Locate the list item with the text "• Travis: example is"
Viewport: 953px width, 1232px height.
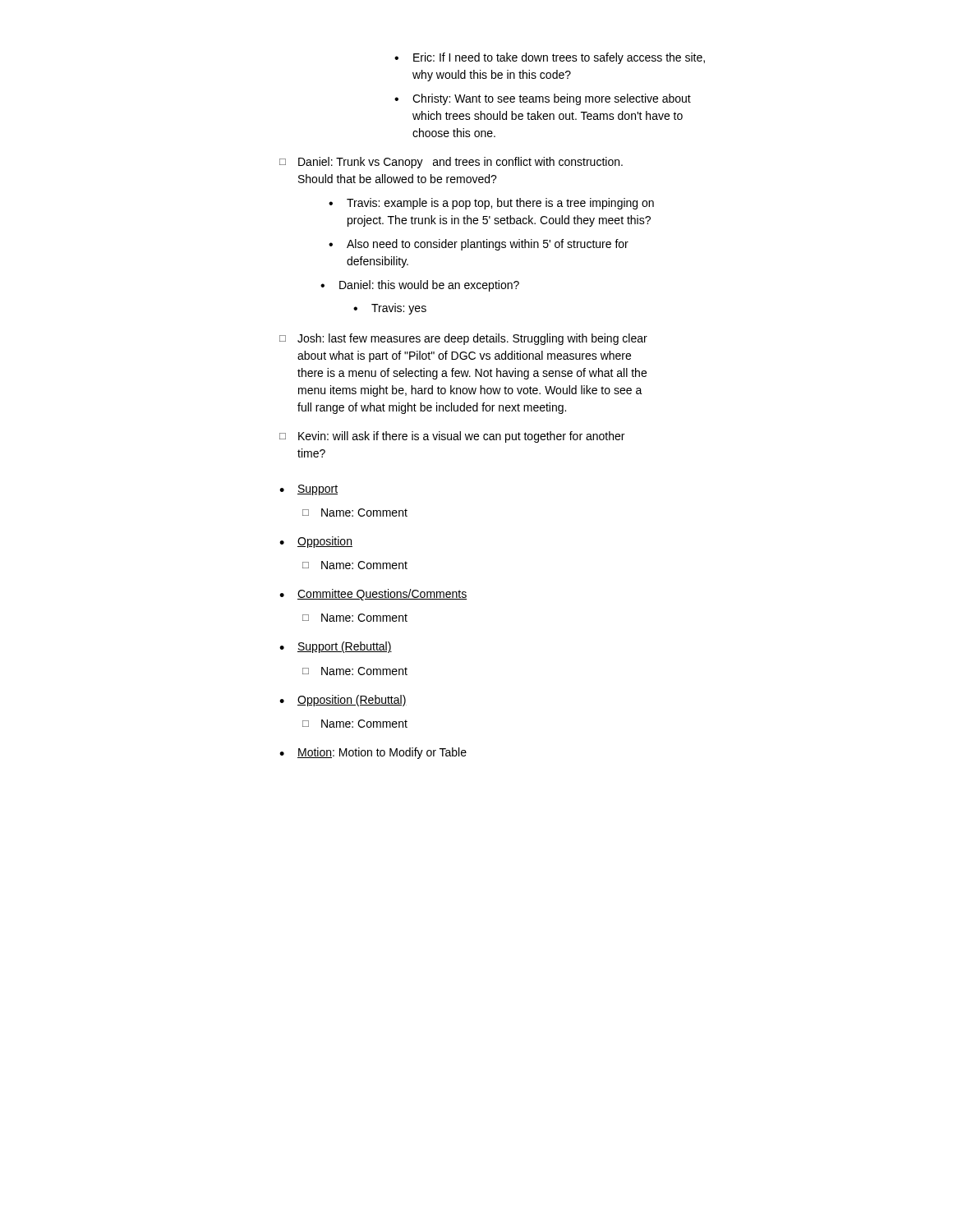coord(608,212)
